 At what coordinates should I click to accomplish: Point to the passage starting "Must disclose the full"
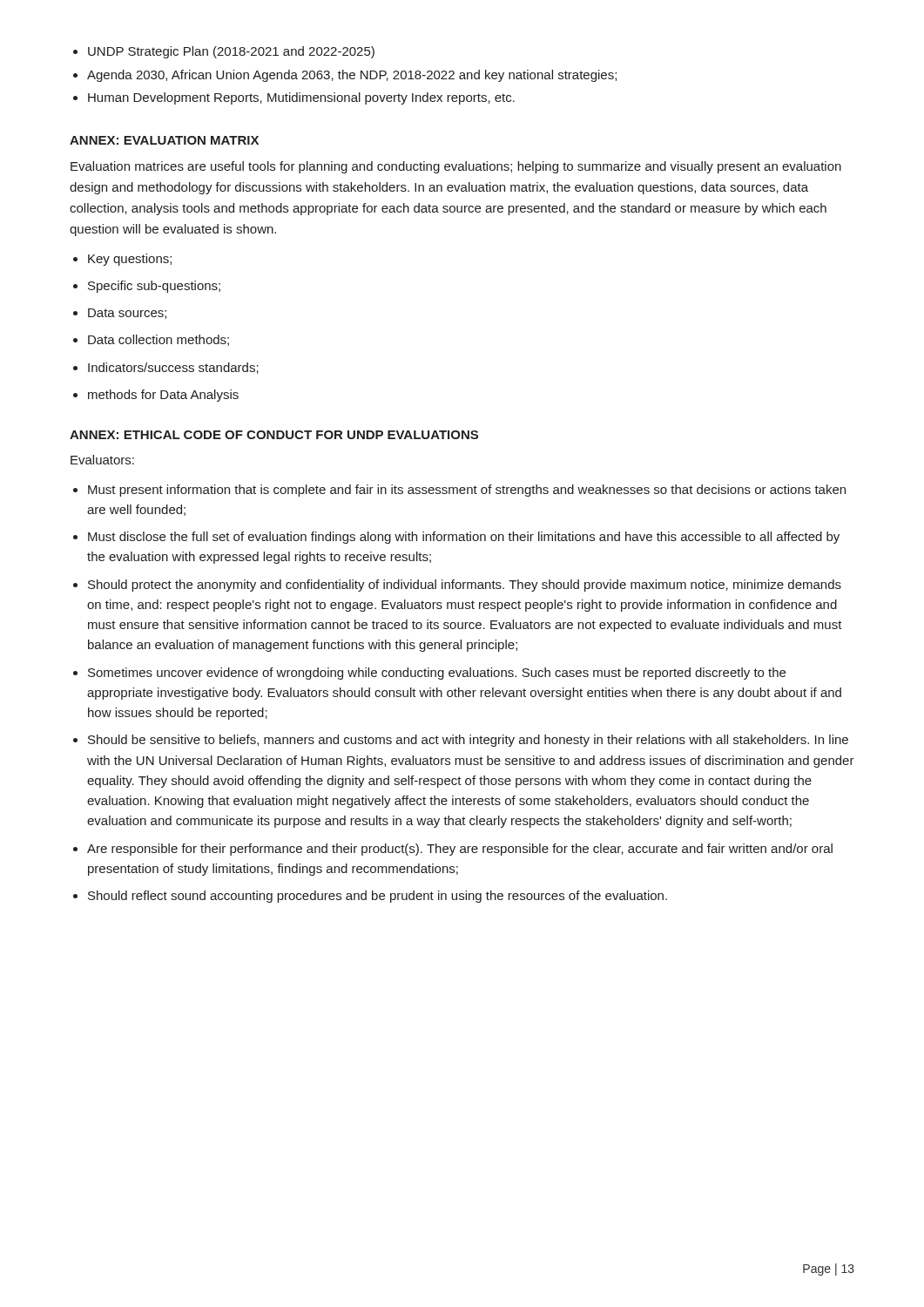tap(471, 547)
